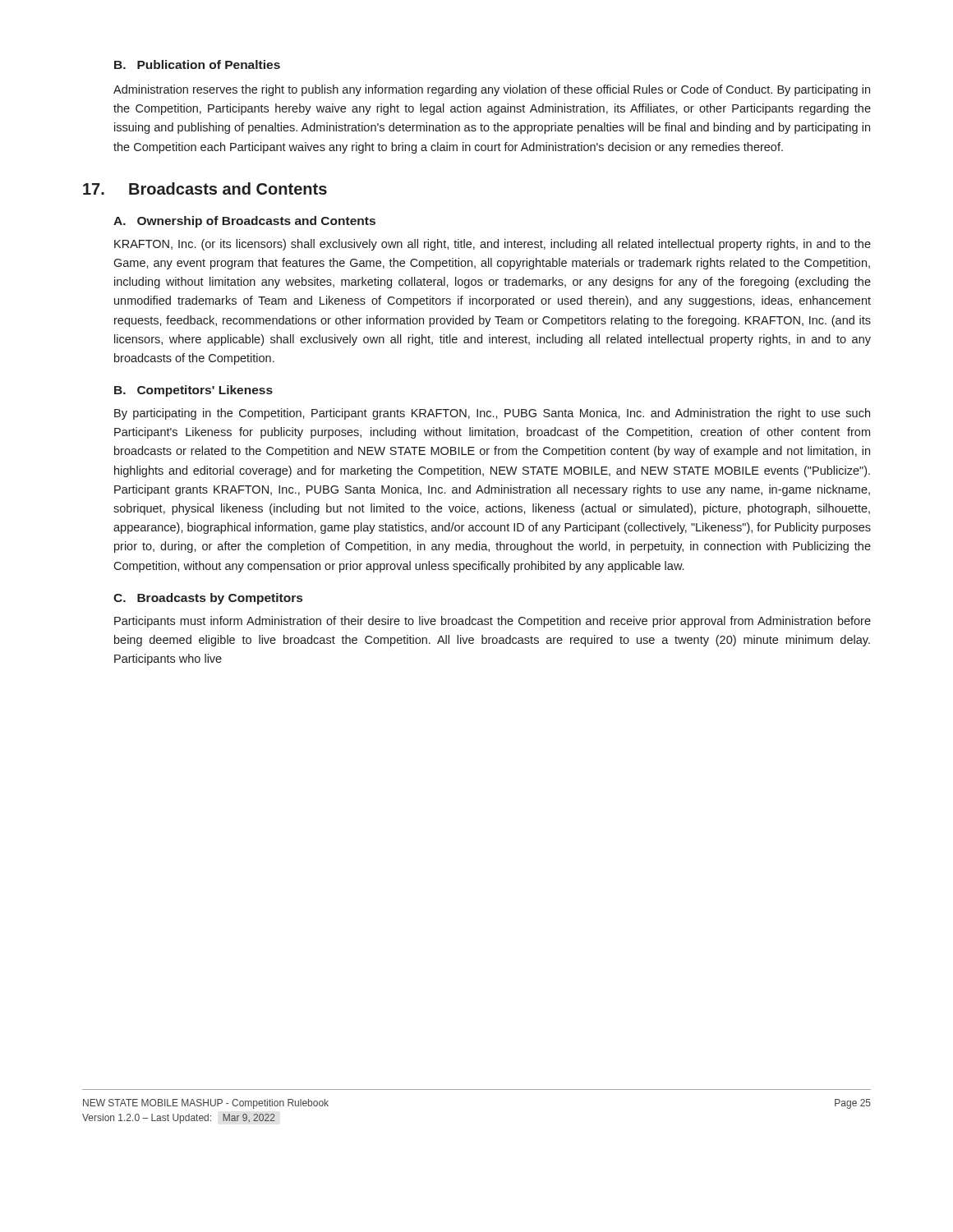Find the region starting "By participating in the Competition,"
This screenshot has height=1232, width=953.
pos(492,489)
